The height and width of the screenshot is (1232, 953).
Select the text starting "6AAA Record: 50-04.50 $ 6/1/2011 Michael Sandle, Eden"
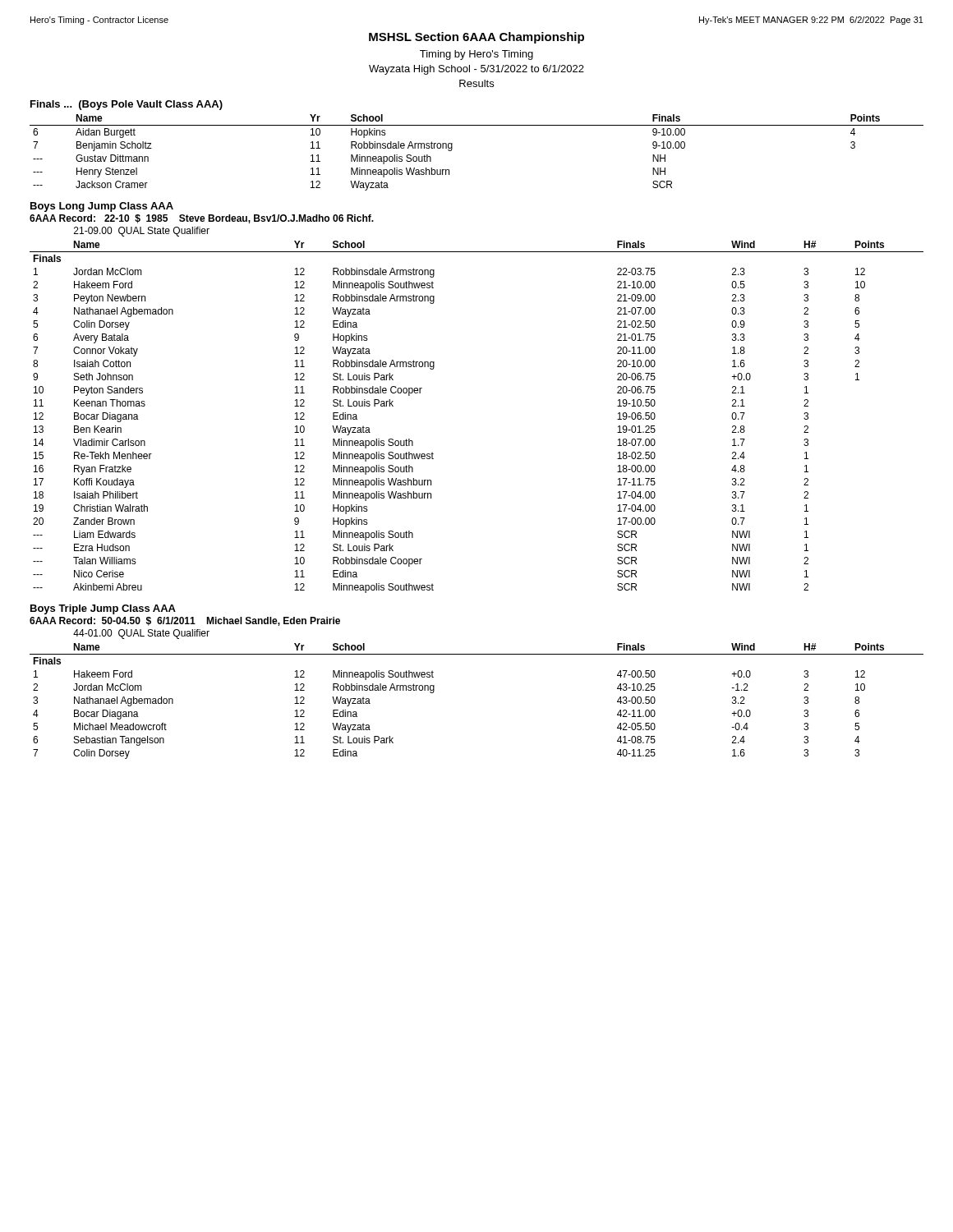185,621
